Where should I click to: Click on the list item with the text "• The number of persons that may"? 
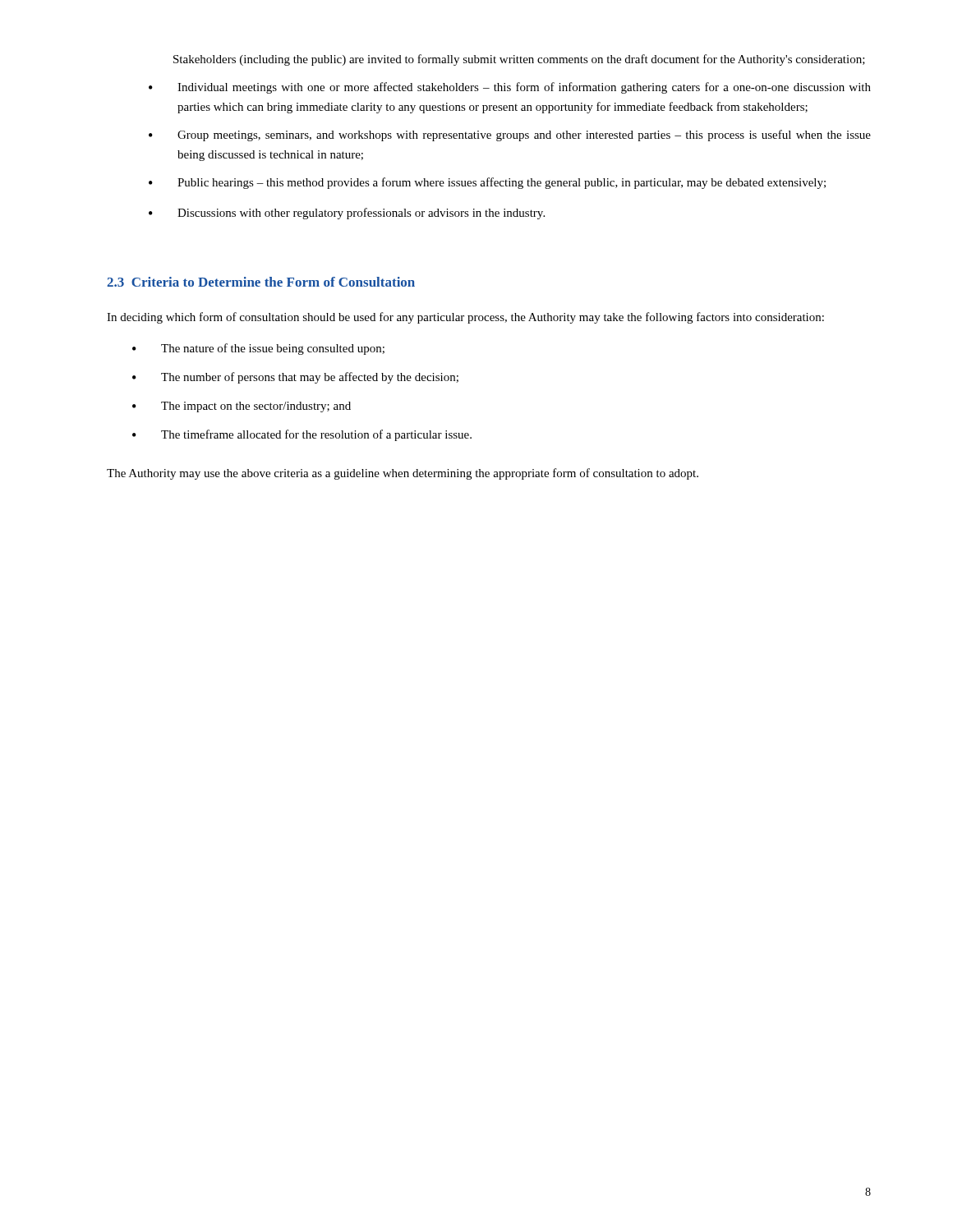click(295, 378)
